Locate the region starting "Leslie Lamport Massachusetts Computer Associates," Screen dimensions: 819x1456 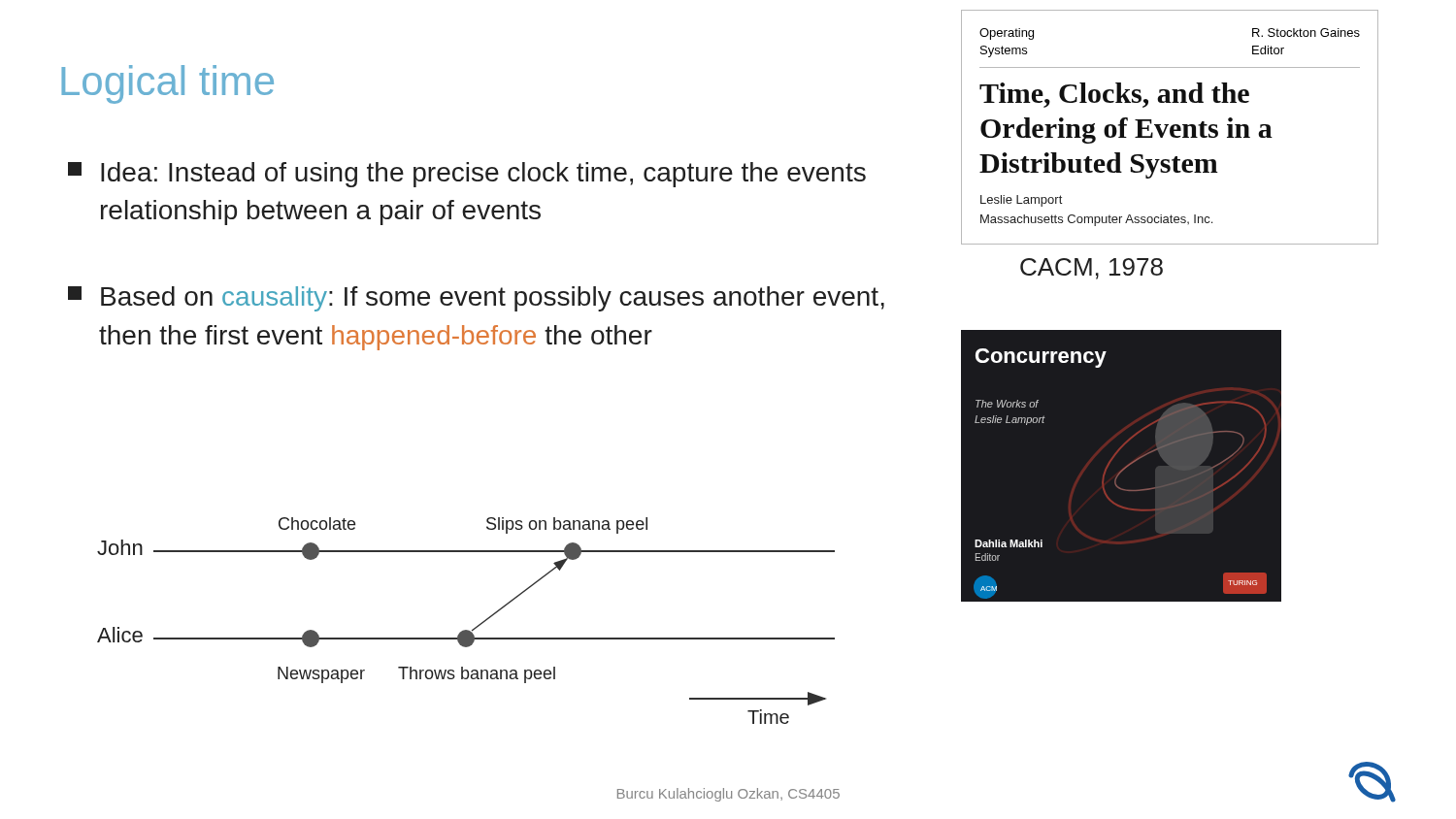pos(1097,209)
